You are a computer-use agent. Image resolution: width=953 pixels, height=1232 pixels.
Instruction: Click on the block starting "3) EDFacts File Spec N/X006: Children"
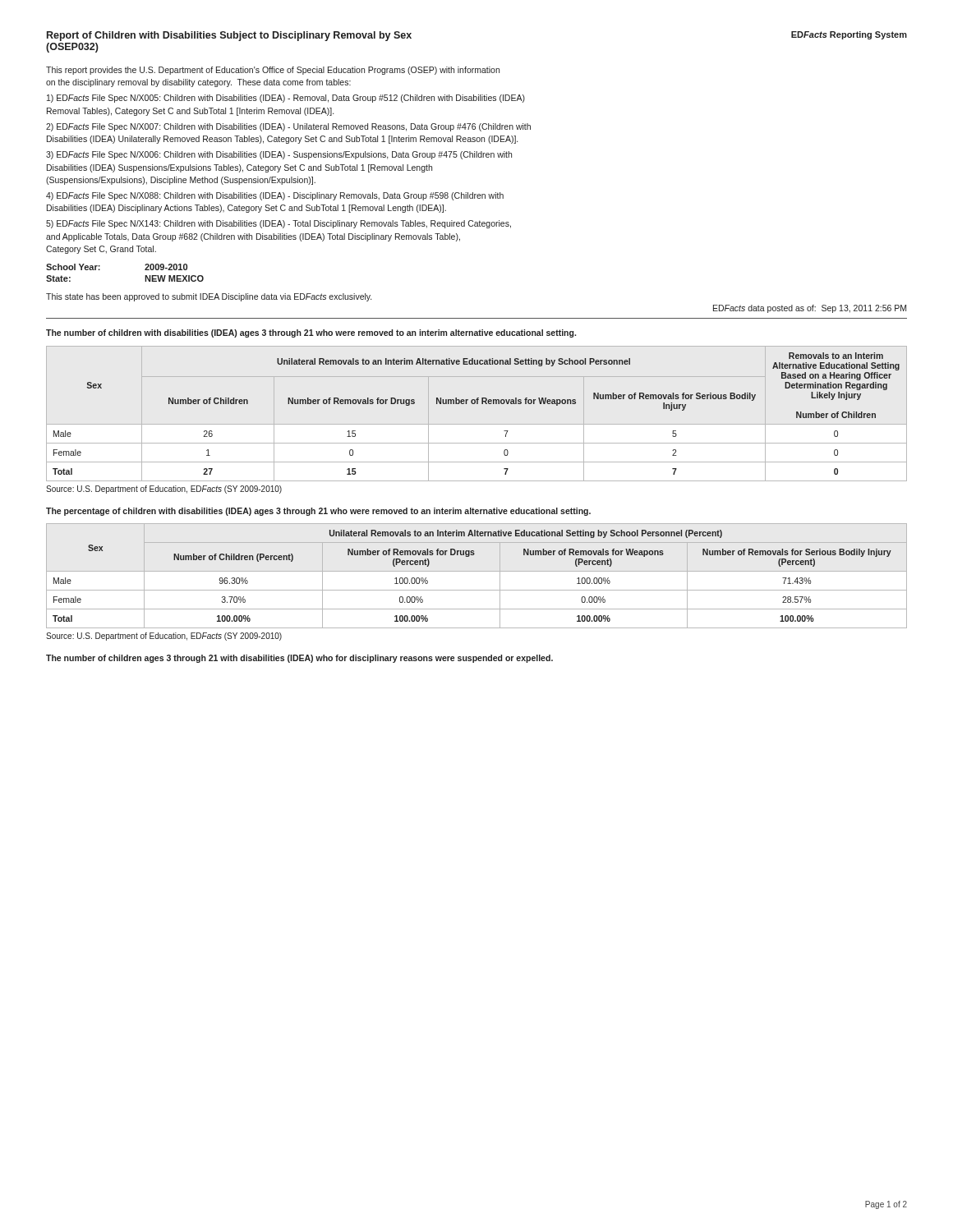pyautogui.click(x=279, y=167)
